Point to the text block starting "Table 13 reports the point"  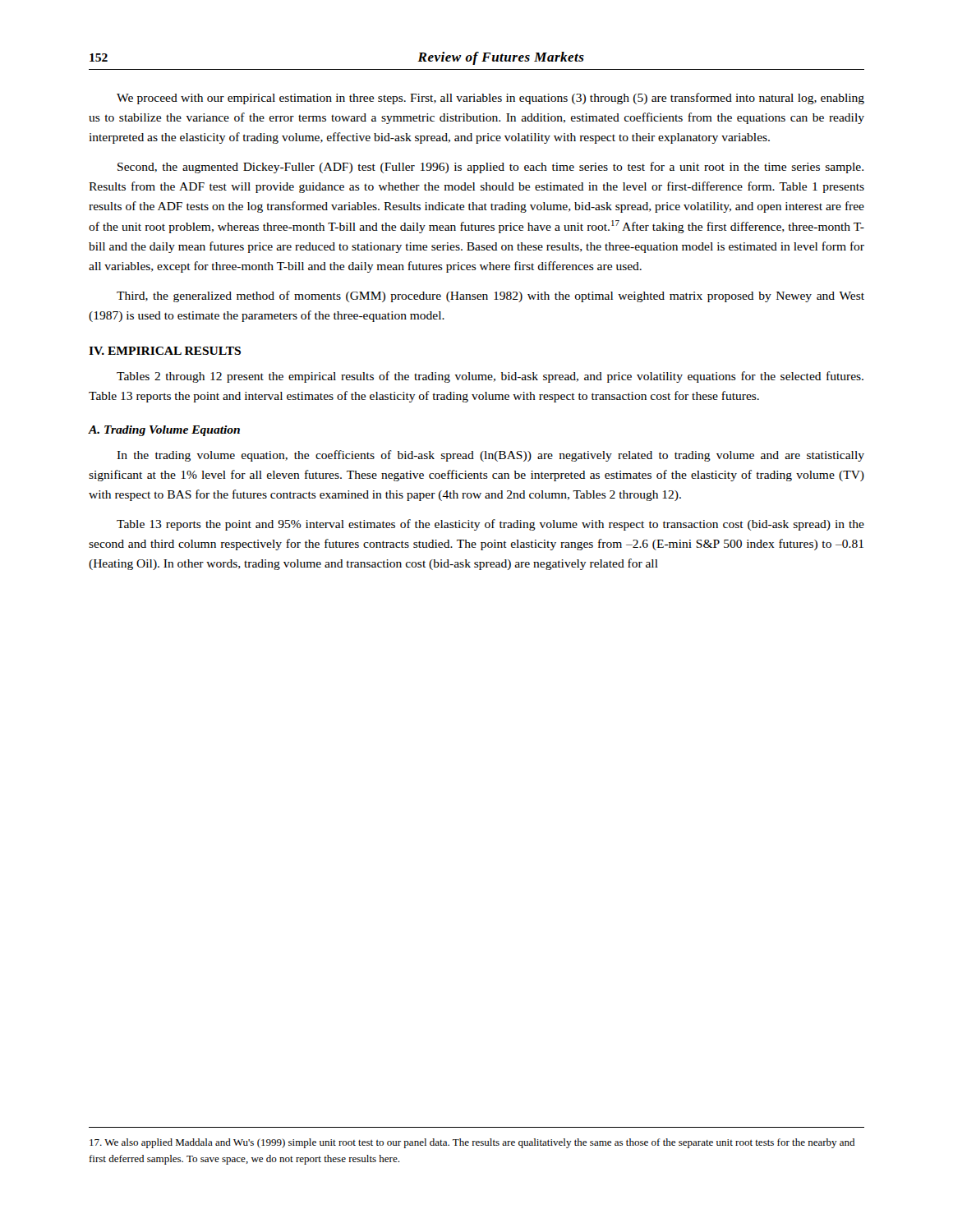pyautogui.click(x=476, y=544)
